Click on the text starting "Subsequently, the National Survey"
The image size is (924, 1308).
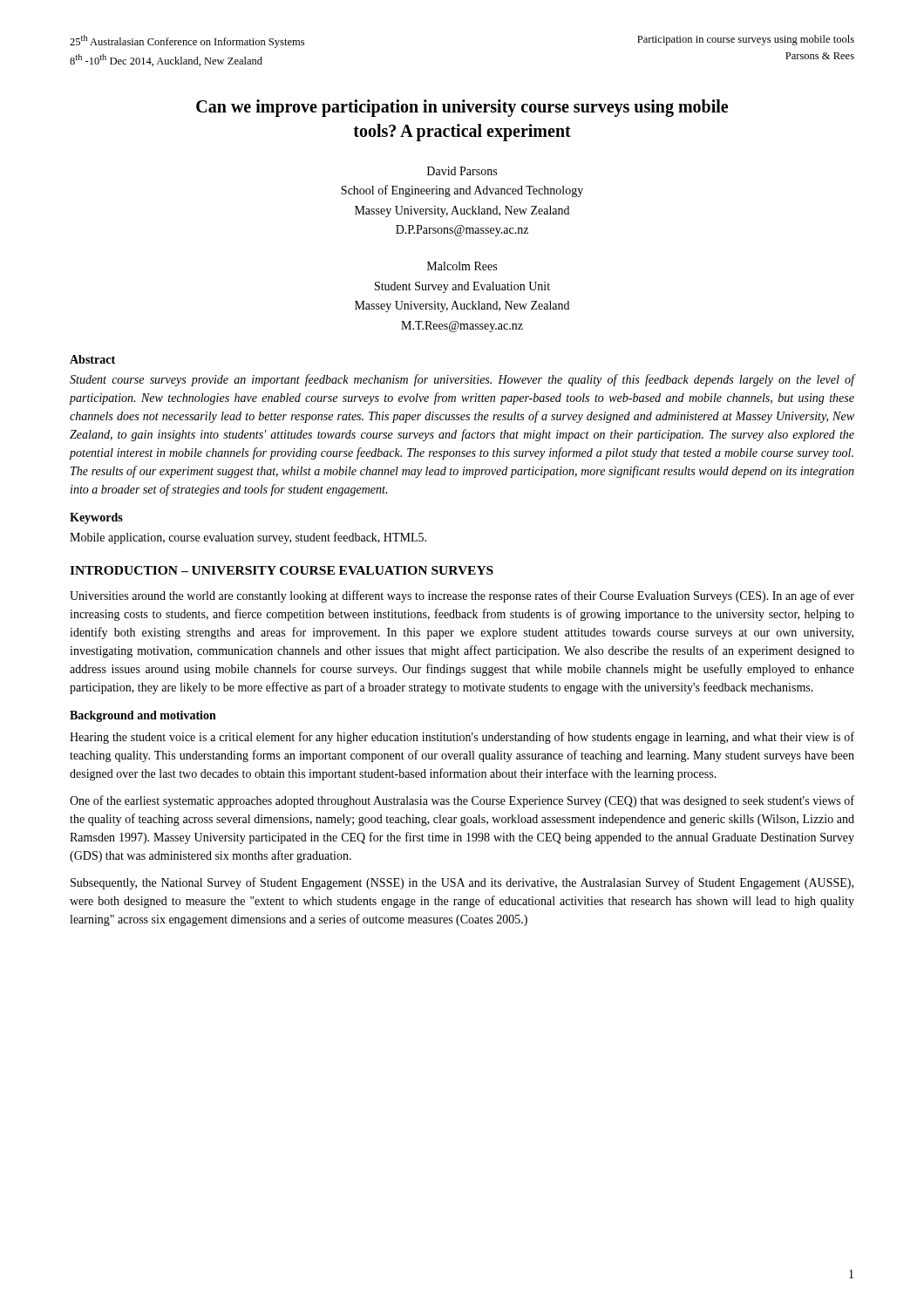(462, 901)
